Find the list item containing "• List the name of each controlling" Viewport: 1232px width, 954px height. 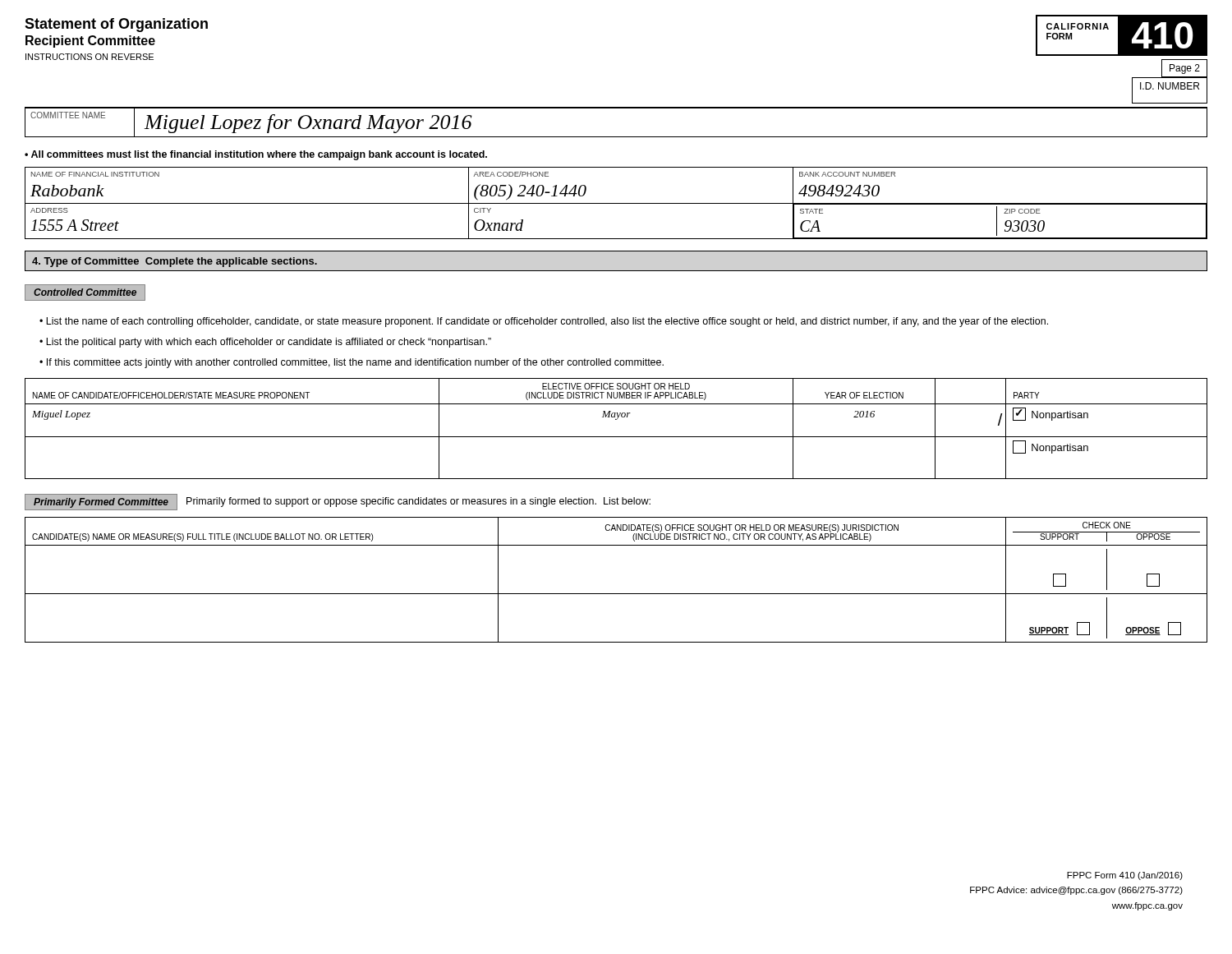click(x=544, y=321)
